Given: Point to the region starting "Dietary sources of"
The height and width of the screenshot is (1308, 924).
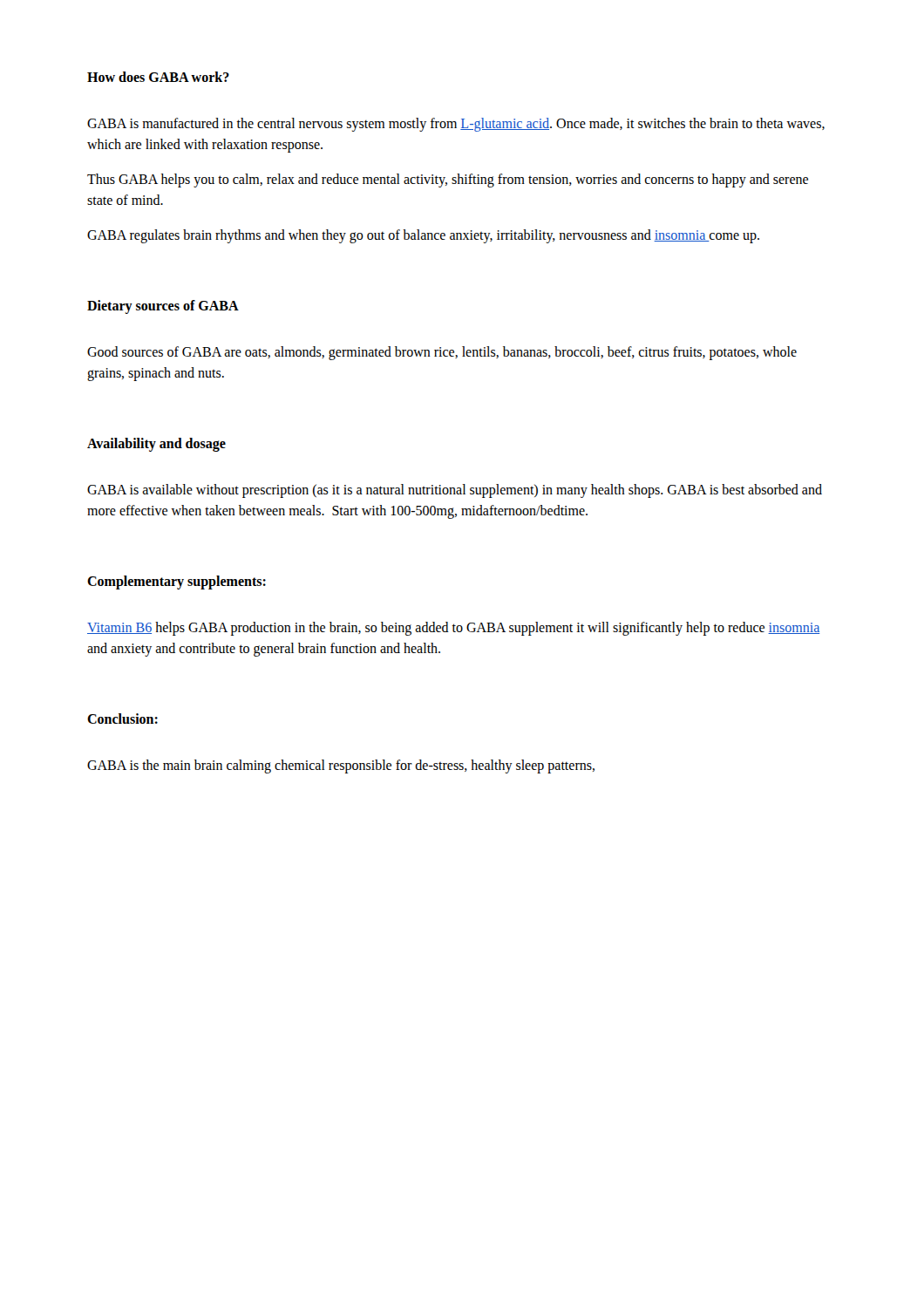Looking at the screenshot, I should 163,306.
